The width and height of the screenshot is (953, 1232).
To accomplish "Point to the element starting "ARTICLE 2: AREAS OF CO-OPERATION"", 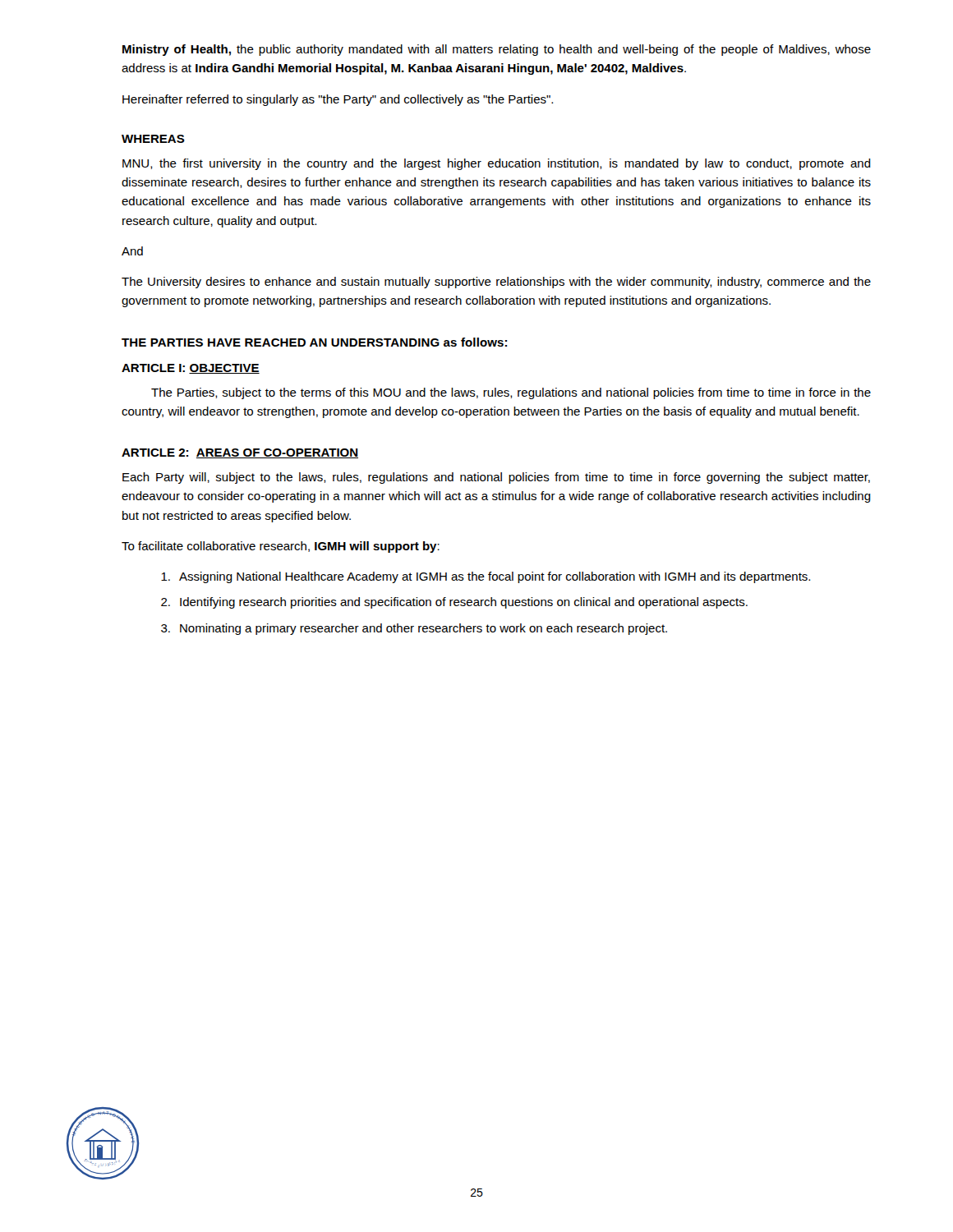I will click(240, 452).
